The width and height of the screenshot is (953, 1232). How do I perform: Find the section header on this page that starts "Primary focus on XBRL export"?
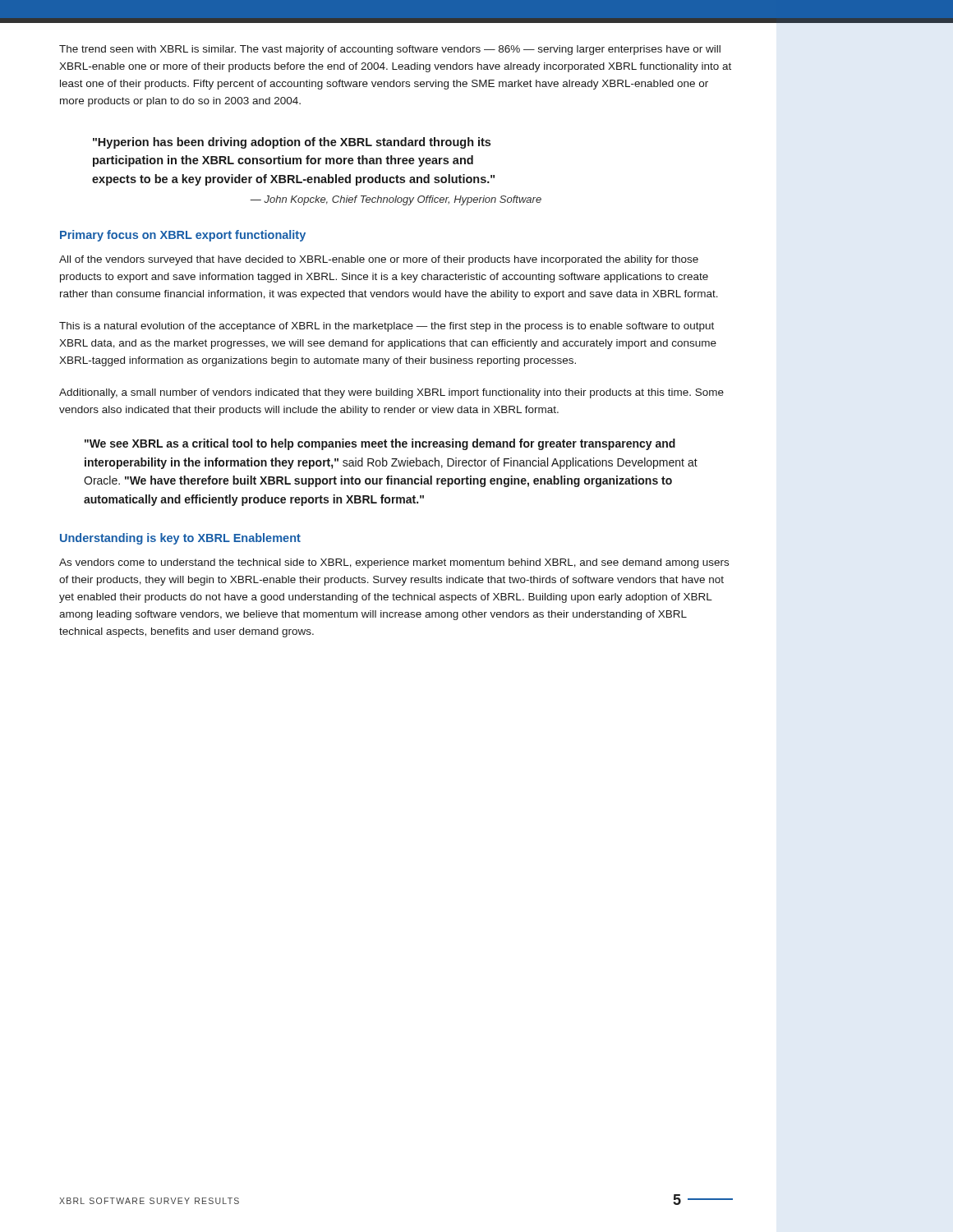pos(182,235)
